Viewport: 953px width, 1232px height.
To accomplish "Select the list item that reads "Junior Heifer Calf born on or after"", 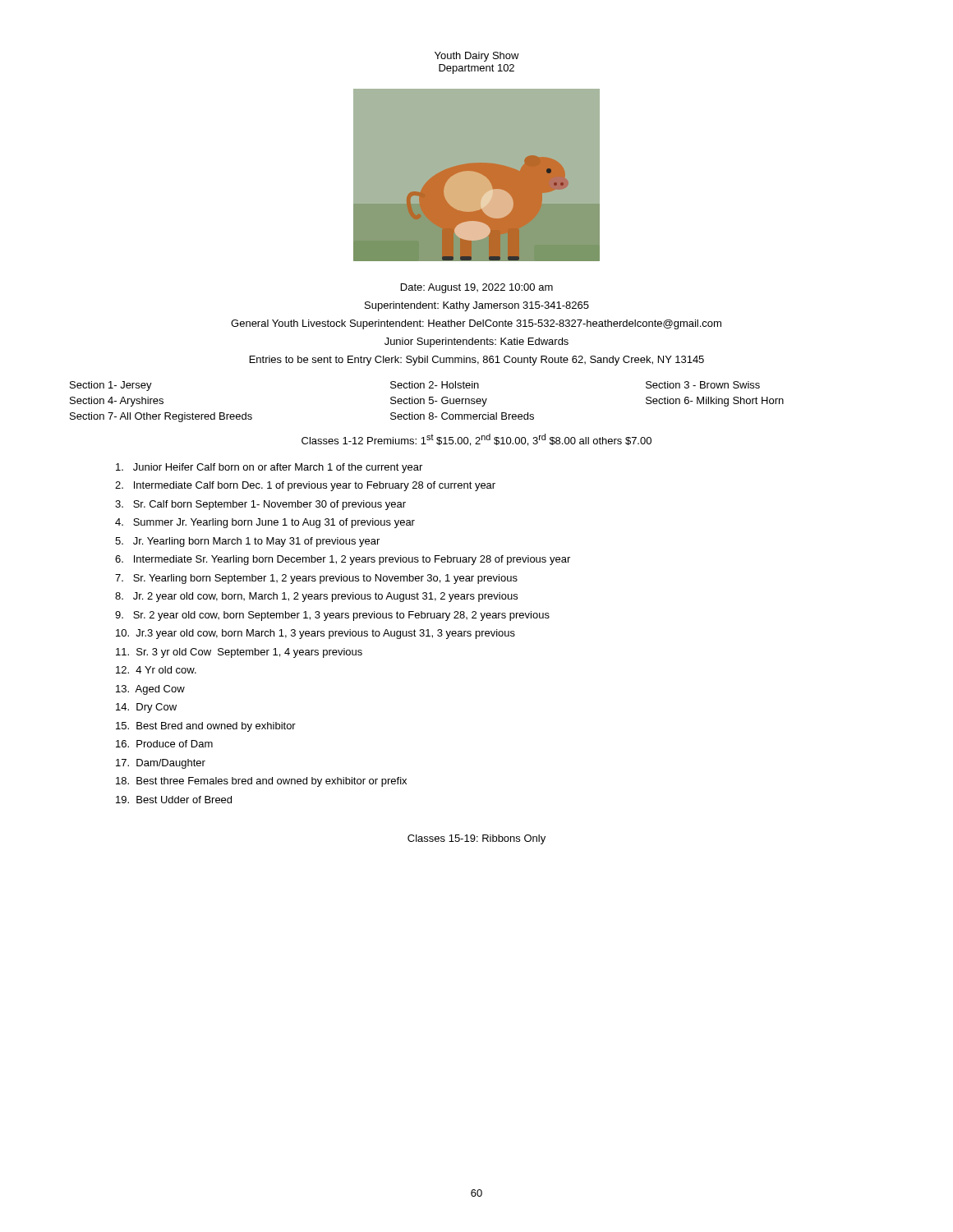I will 269,467.
